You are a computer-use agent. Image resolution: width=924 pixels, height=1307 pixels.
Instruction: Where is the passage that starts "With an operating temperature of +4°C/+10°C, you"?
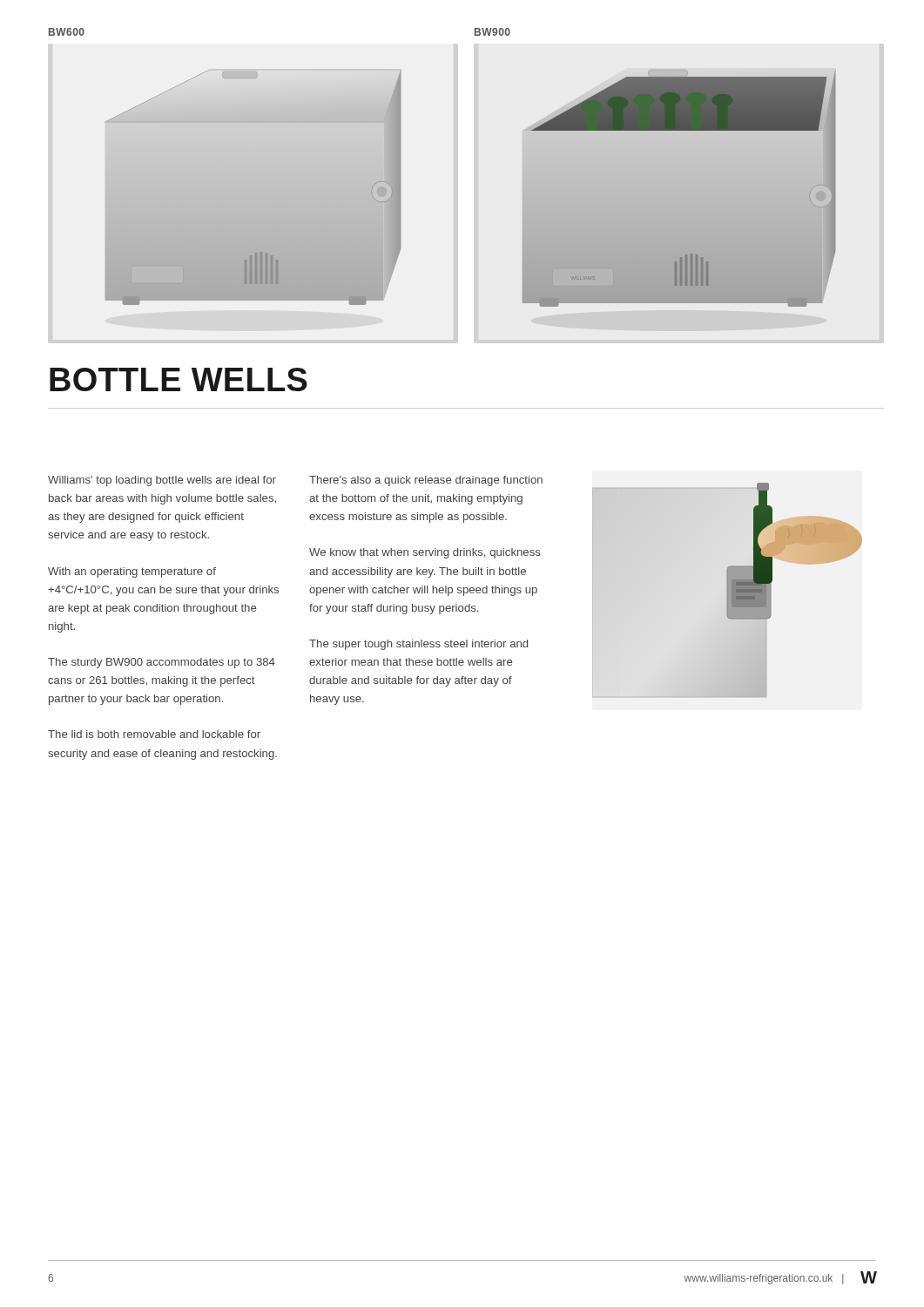click(x=164, y=598)
